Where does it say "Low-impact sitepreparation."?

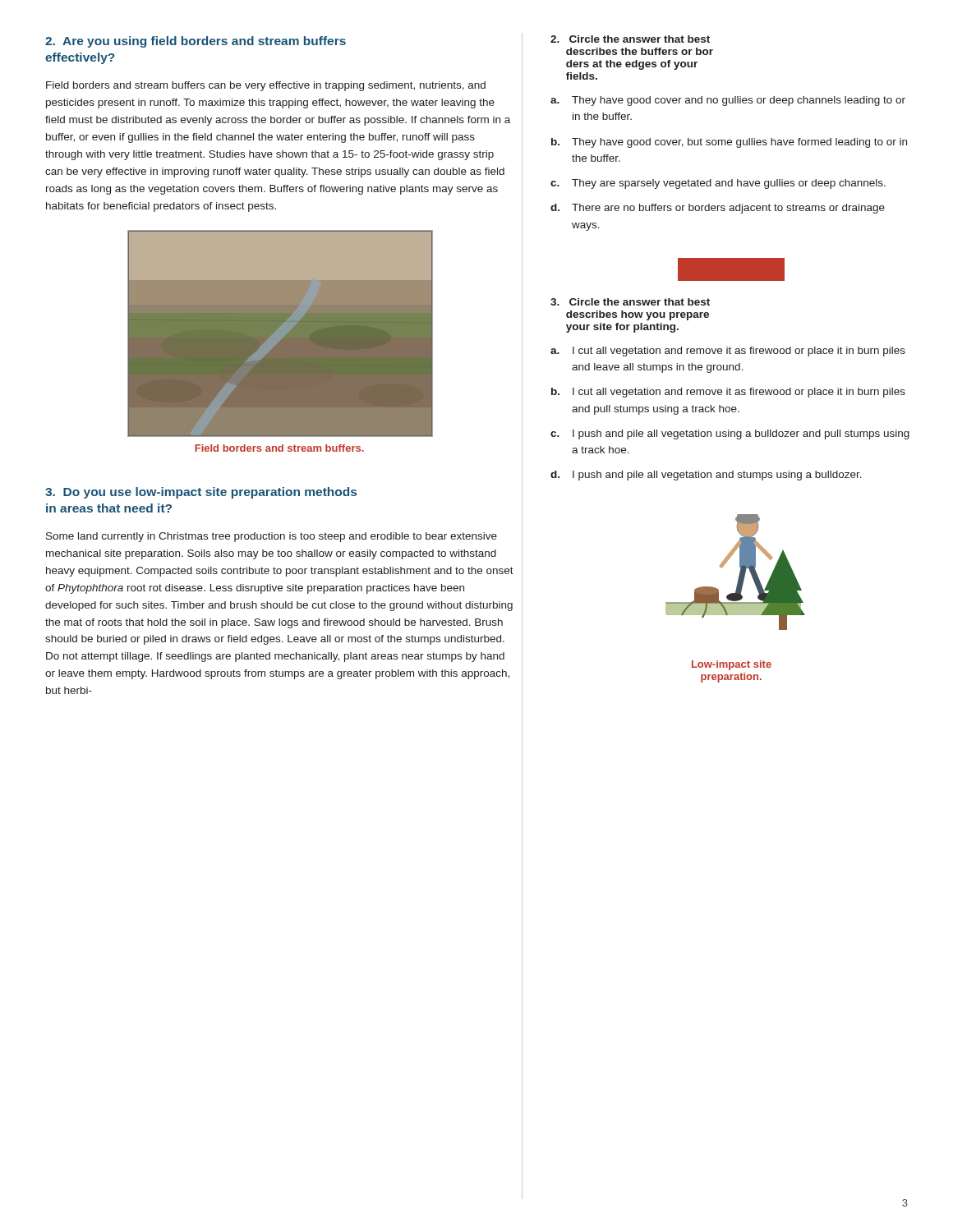(x=731, y=670)
